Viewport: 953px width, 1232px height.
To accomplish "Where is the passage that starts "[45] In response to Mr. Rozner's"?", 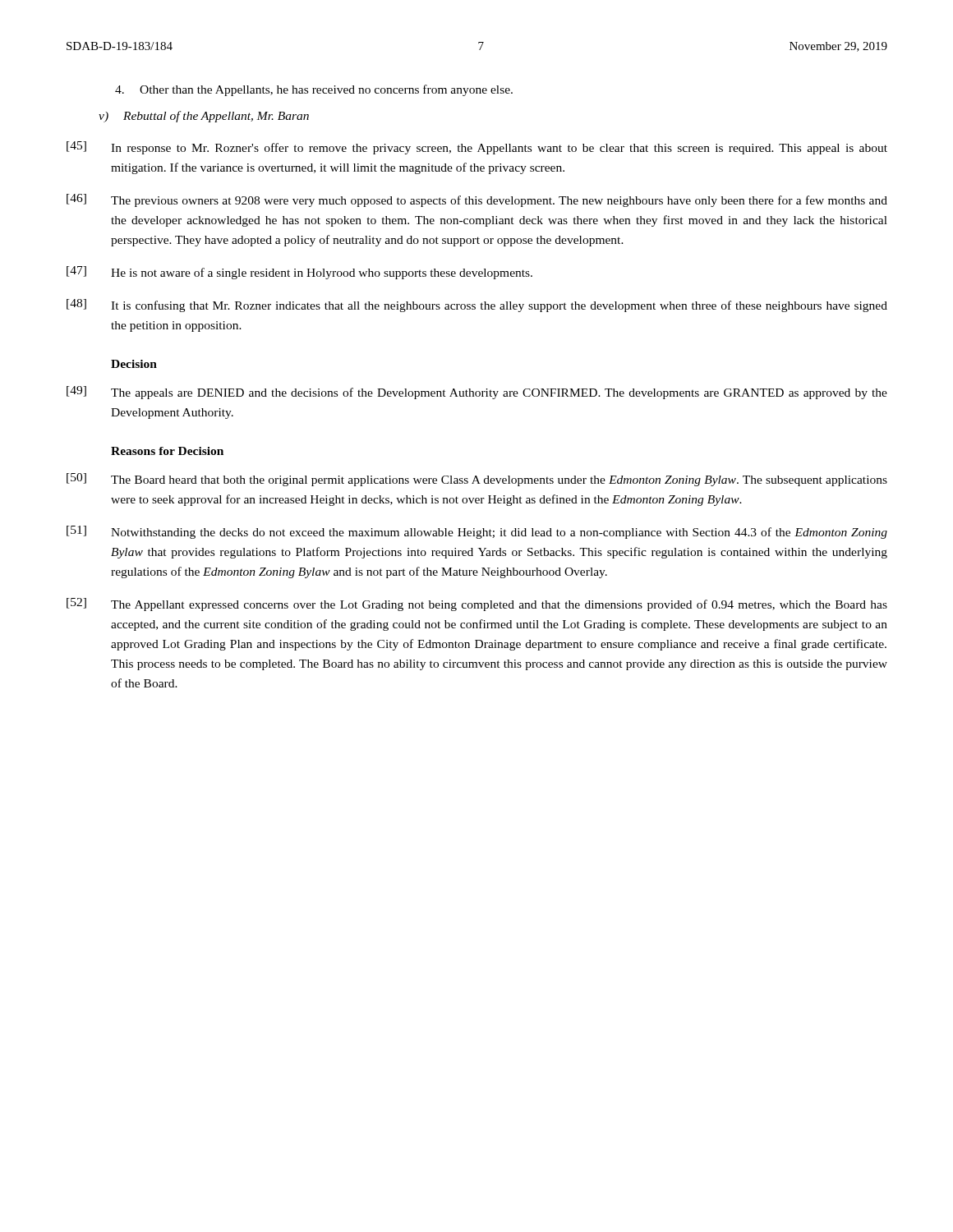I will pos(476,158).
